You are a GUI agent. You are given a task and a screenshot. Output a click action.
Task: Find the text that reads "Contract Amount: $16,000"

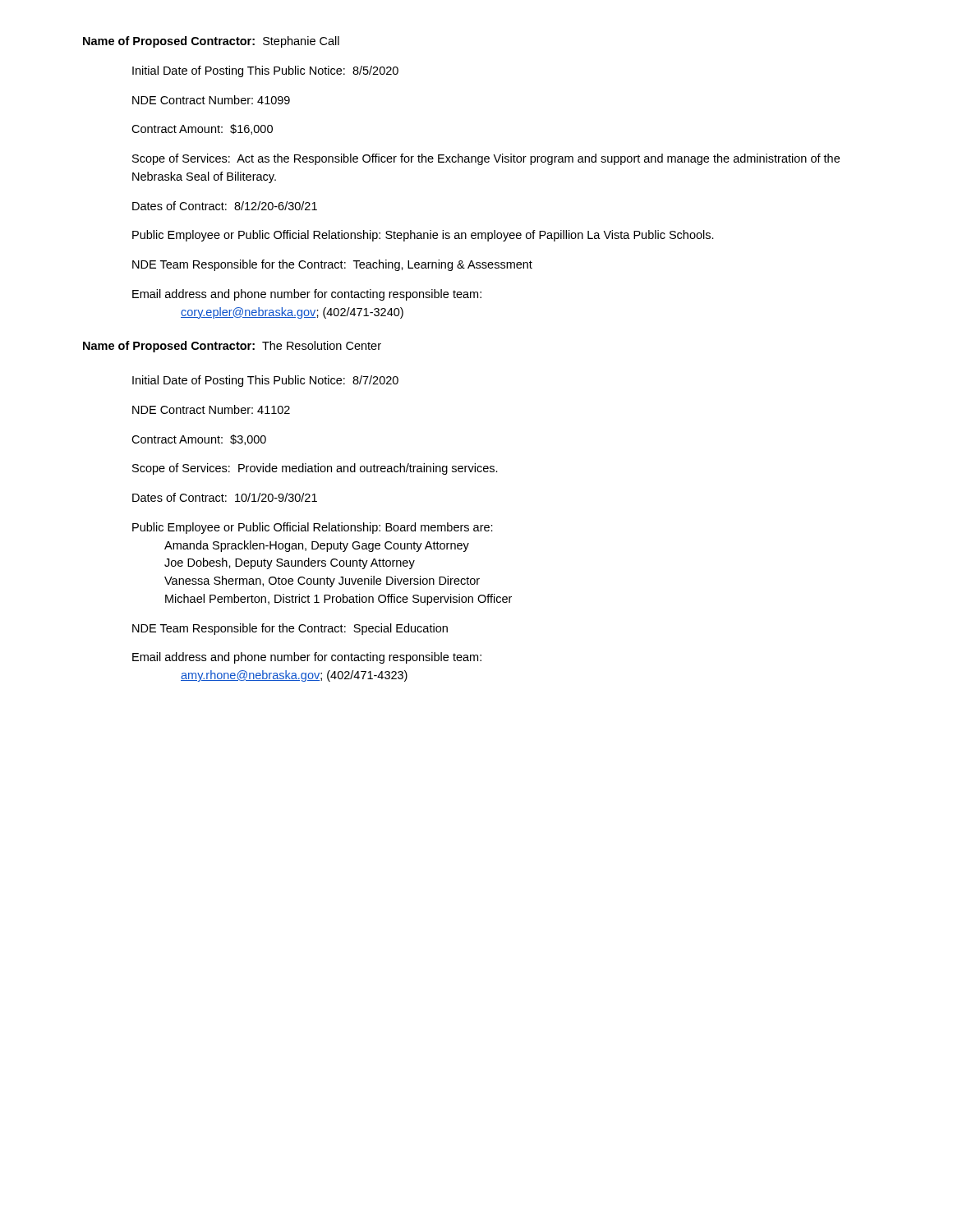pyautogui.click(x=202, y=129)
